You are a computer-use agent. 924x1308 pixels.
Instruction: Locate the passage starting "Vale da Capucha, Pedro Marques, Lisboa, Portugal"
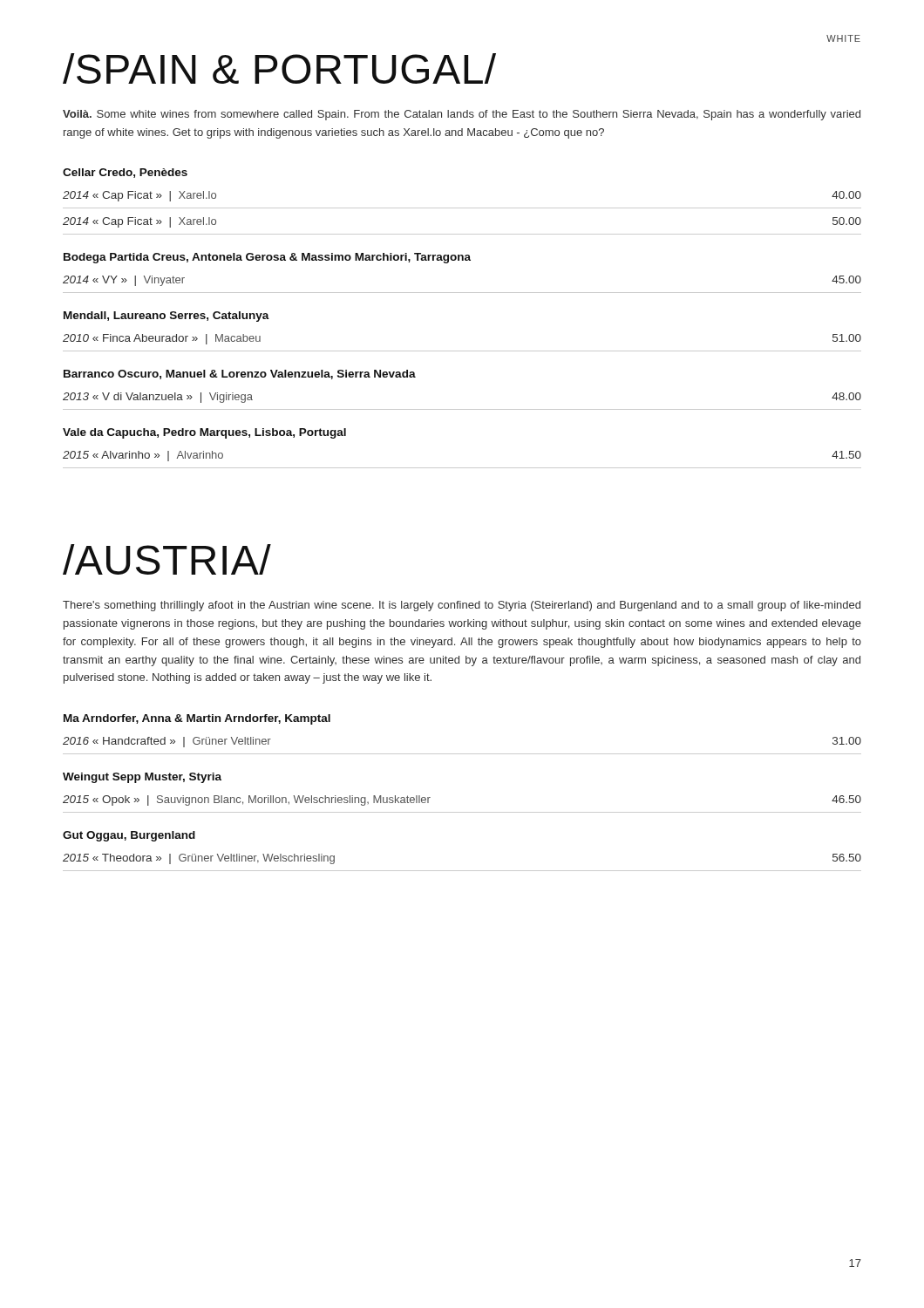click(x=205, y=432)
